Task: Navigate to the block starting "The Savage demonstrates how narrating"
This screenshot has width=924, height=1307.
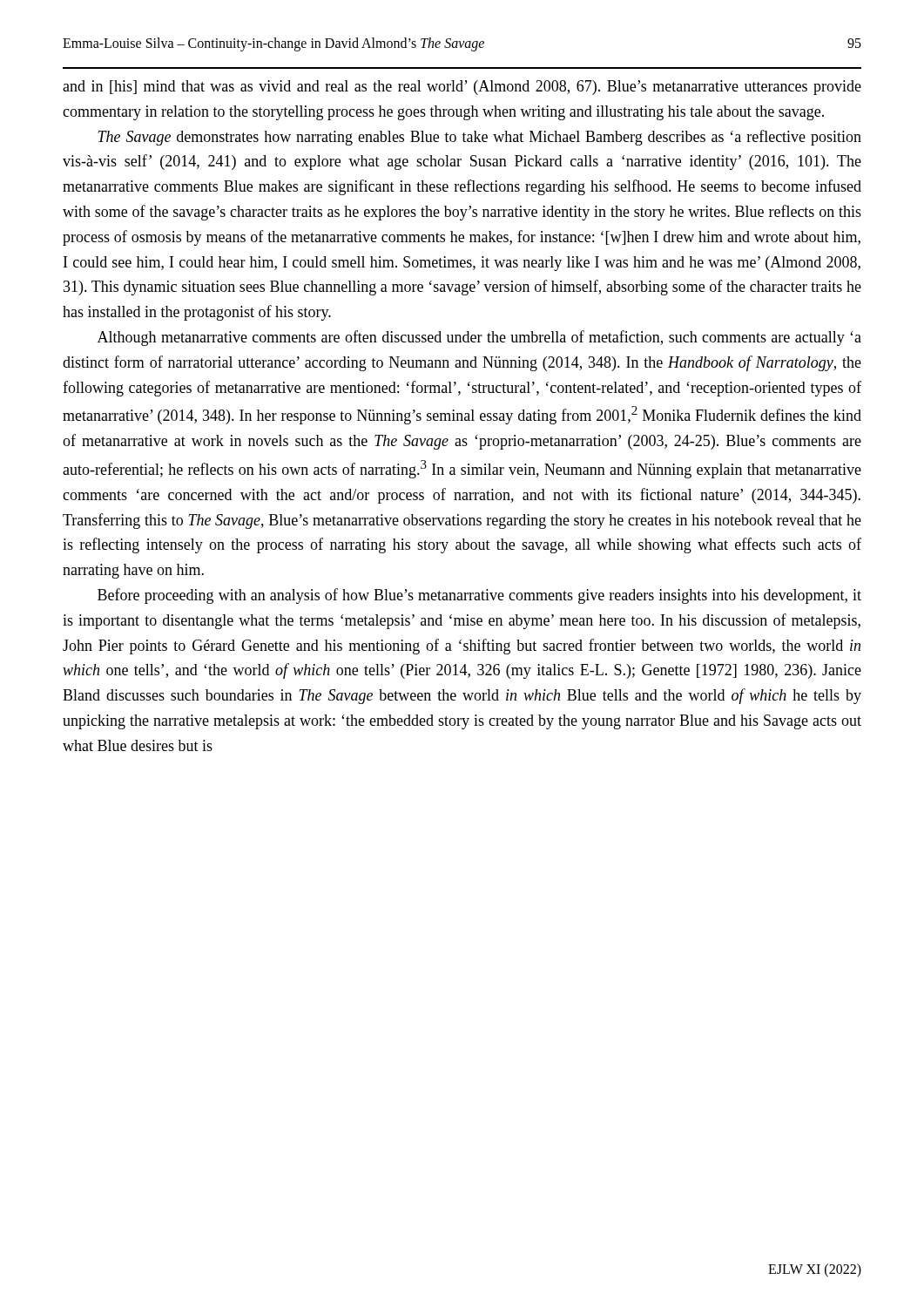Action: tap(462, 225)
